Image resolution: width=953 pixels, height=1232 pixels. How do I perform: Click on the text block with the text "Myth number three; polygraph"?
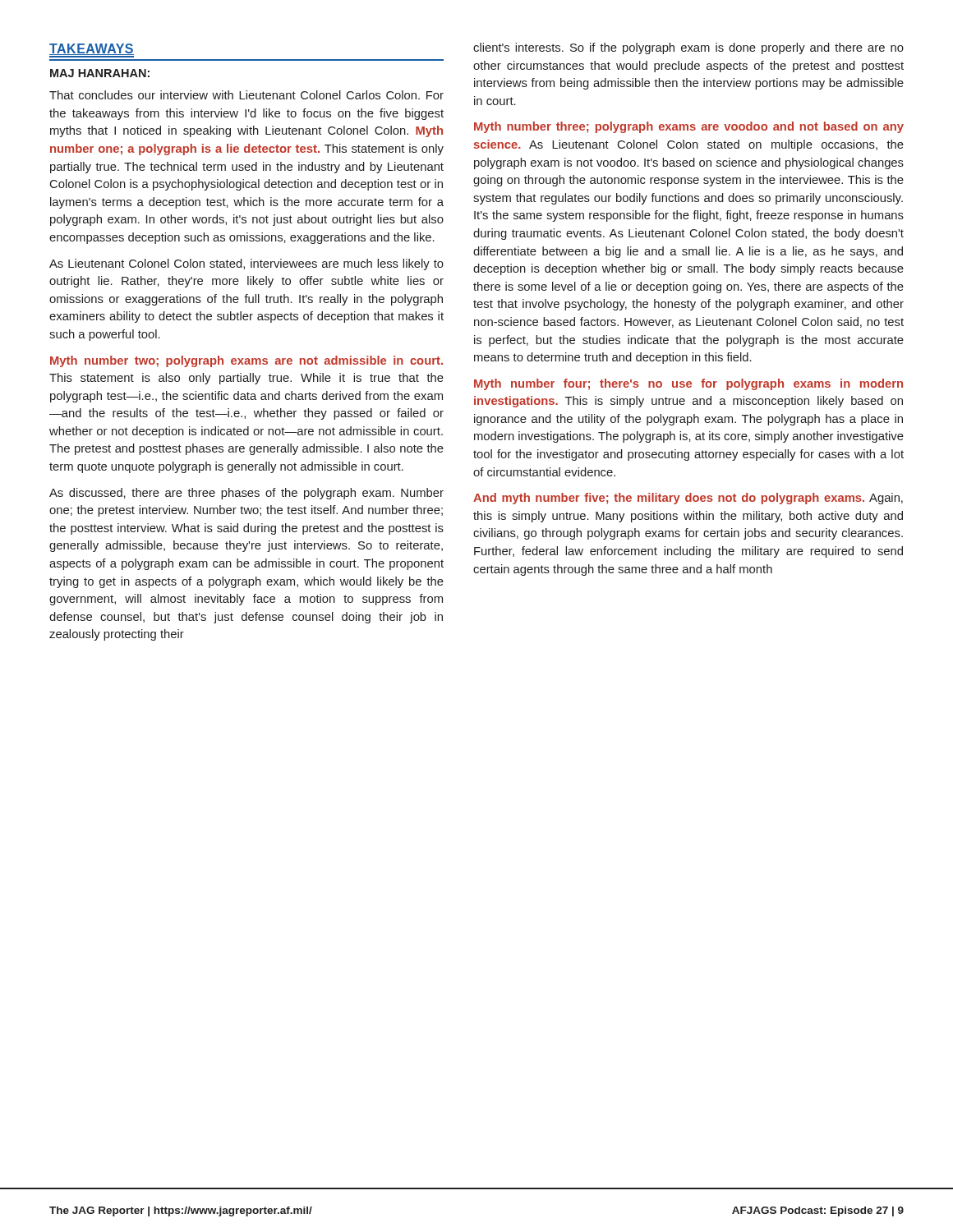(688, 242)
